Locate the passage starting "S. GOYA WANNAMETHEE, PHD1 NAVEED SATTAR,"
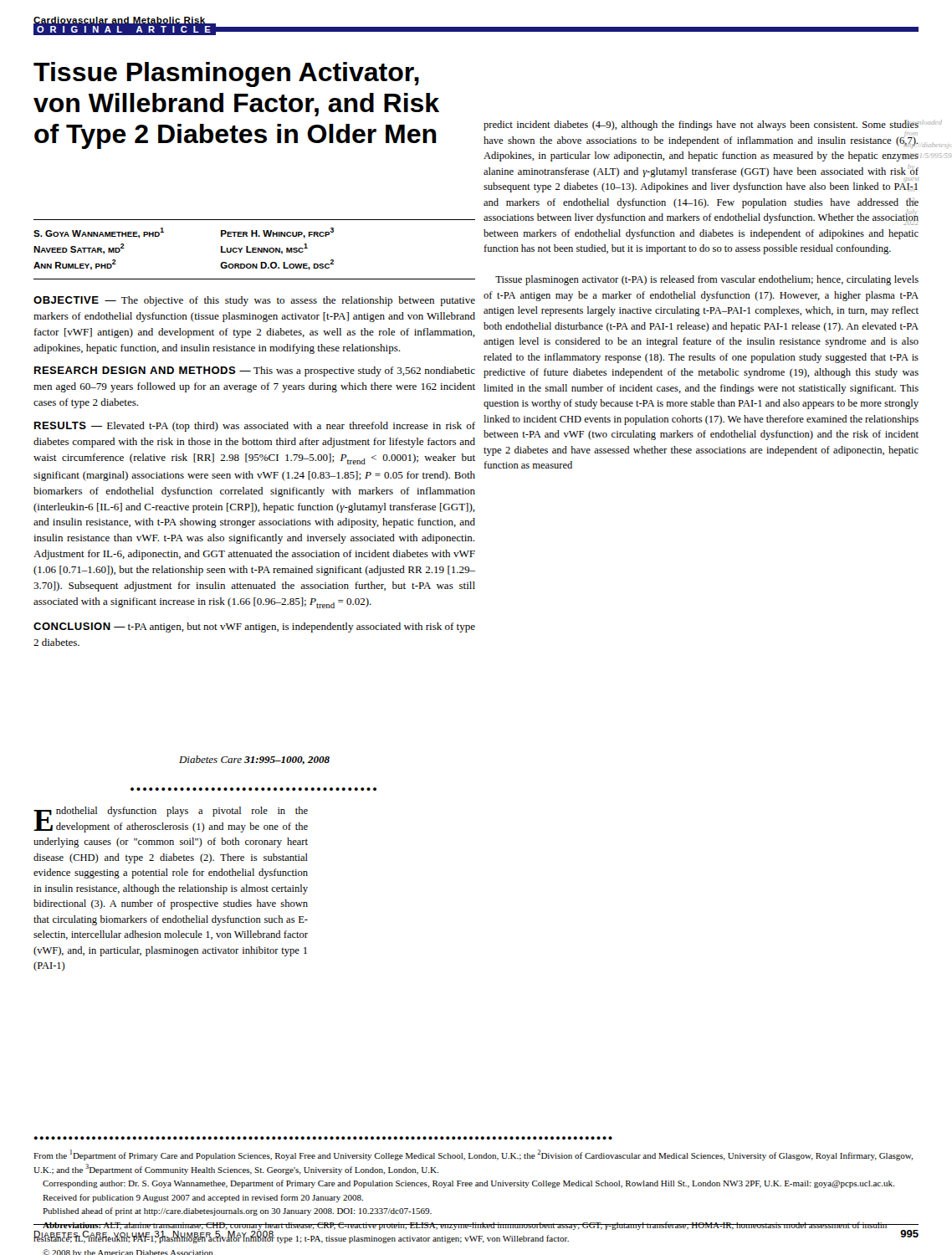Image resolution: width=952 pixels, height=1255 pixels. point(219,249)
